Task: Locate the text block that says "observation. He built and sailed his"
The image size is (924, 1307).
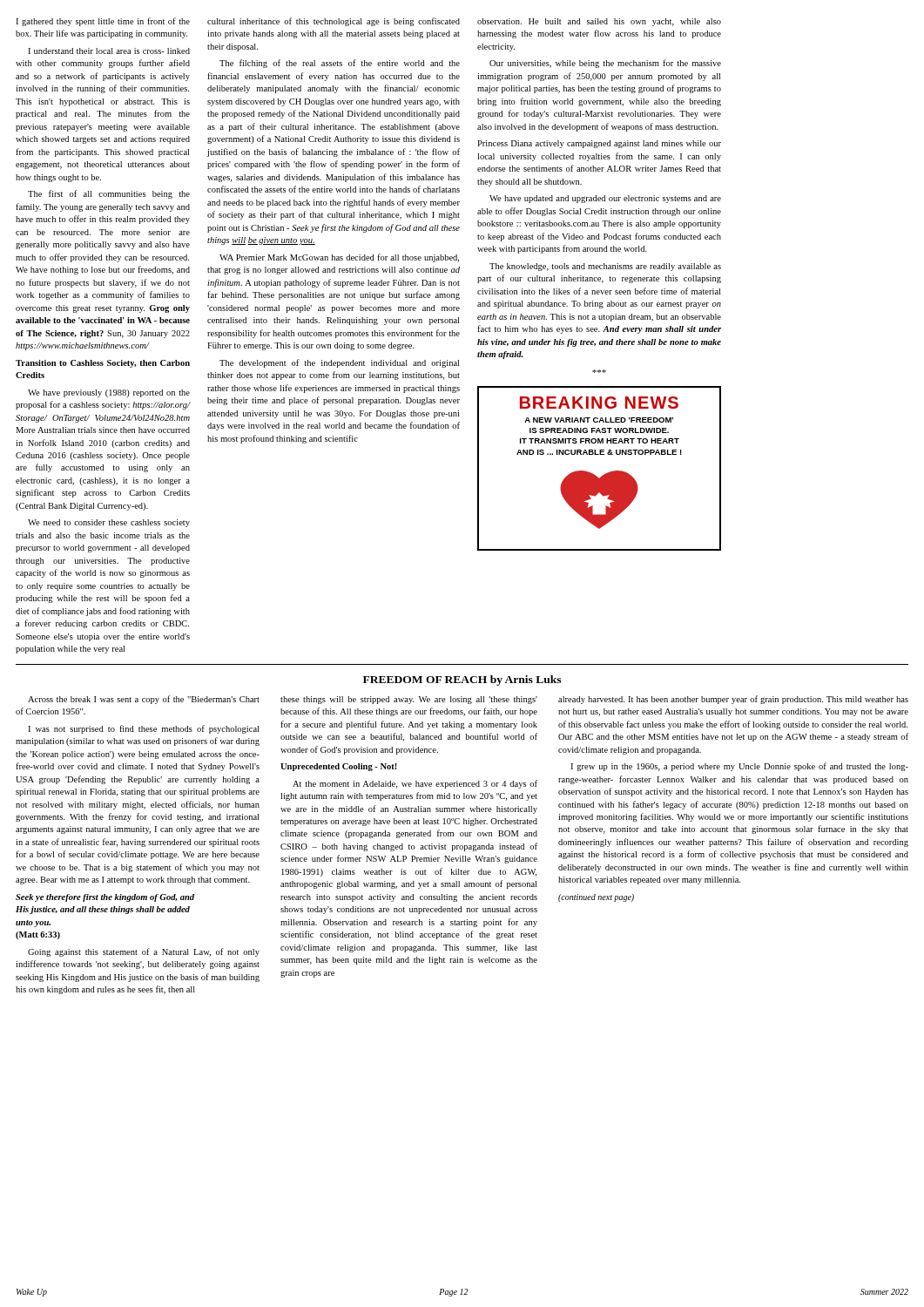Action: [599, 188]
